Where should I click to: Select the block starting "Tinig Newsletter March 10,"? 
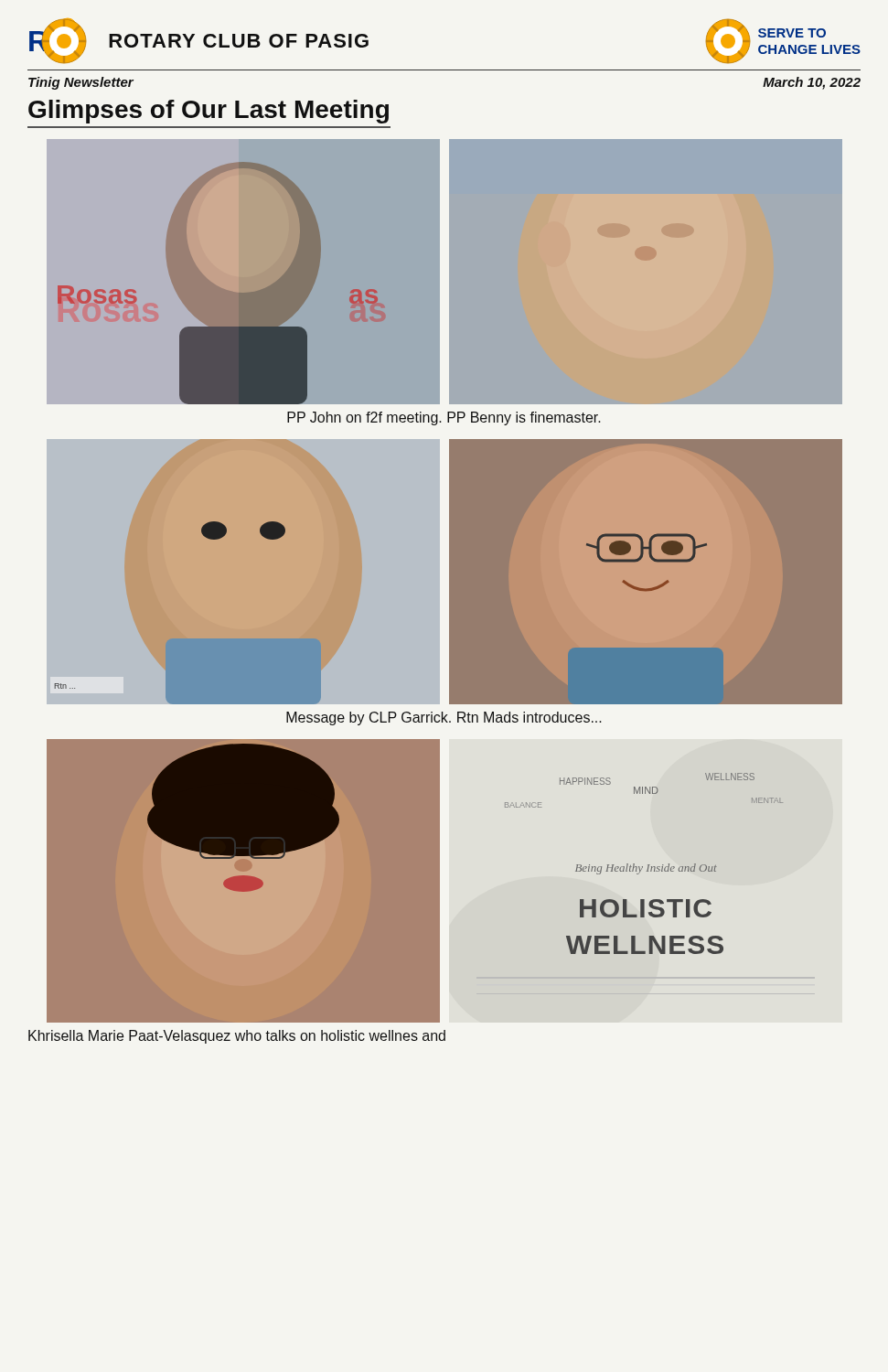point(81,83)
